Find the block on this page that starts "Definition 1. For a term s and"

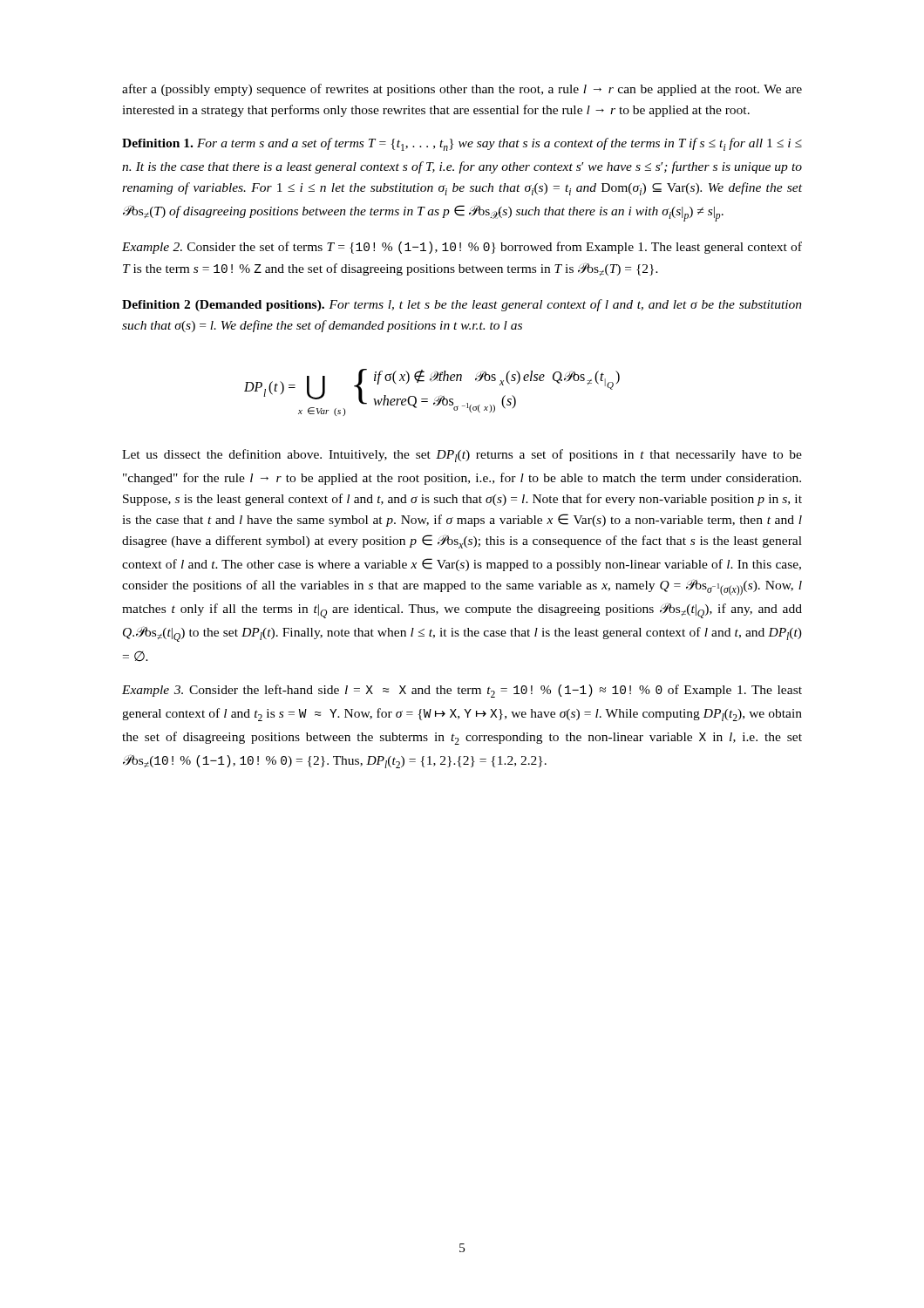coord(462,179)
